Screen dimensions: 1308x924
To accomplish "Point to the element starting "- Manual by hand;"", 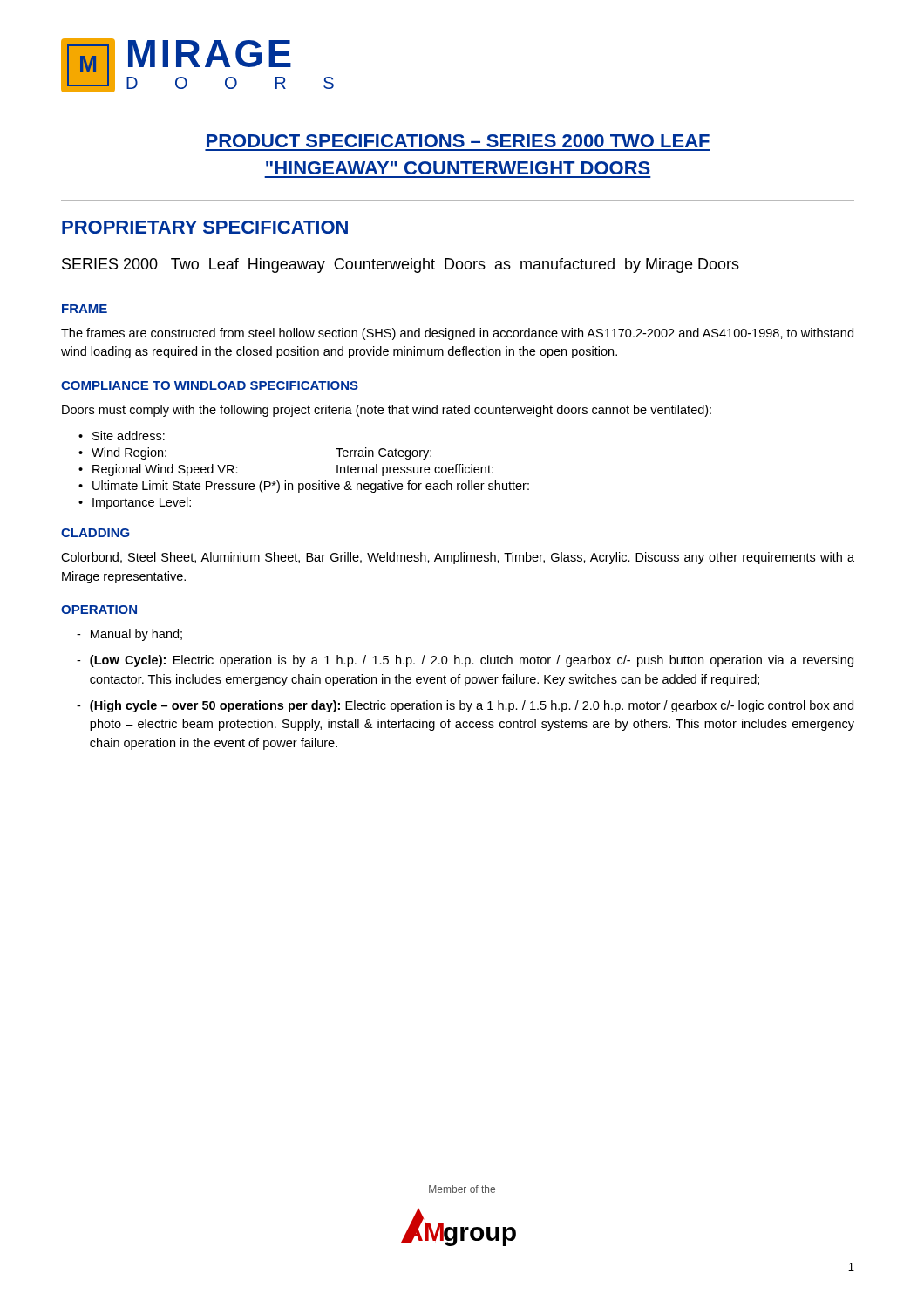I will [130, 635].
